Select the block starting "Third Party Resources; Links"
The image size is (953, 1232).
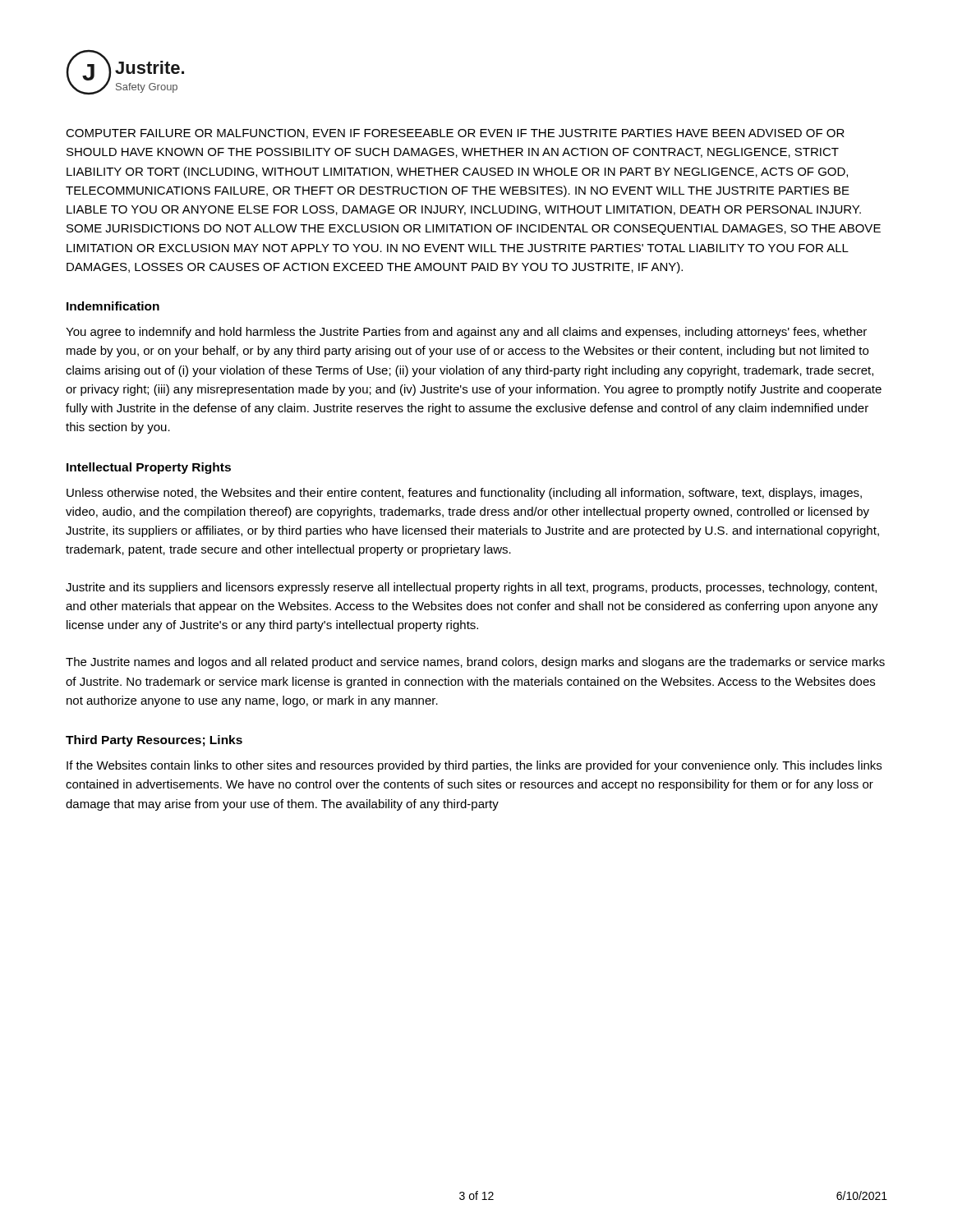coord(154,740)
